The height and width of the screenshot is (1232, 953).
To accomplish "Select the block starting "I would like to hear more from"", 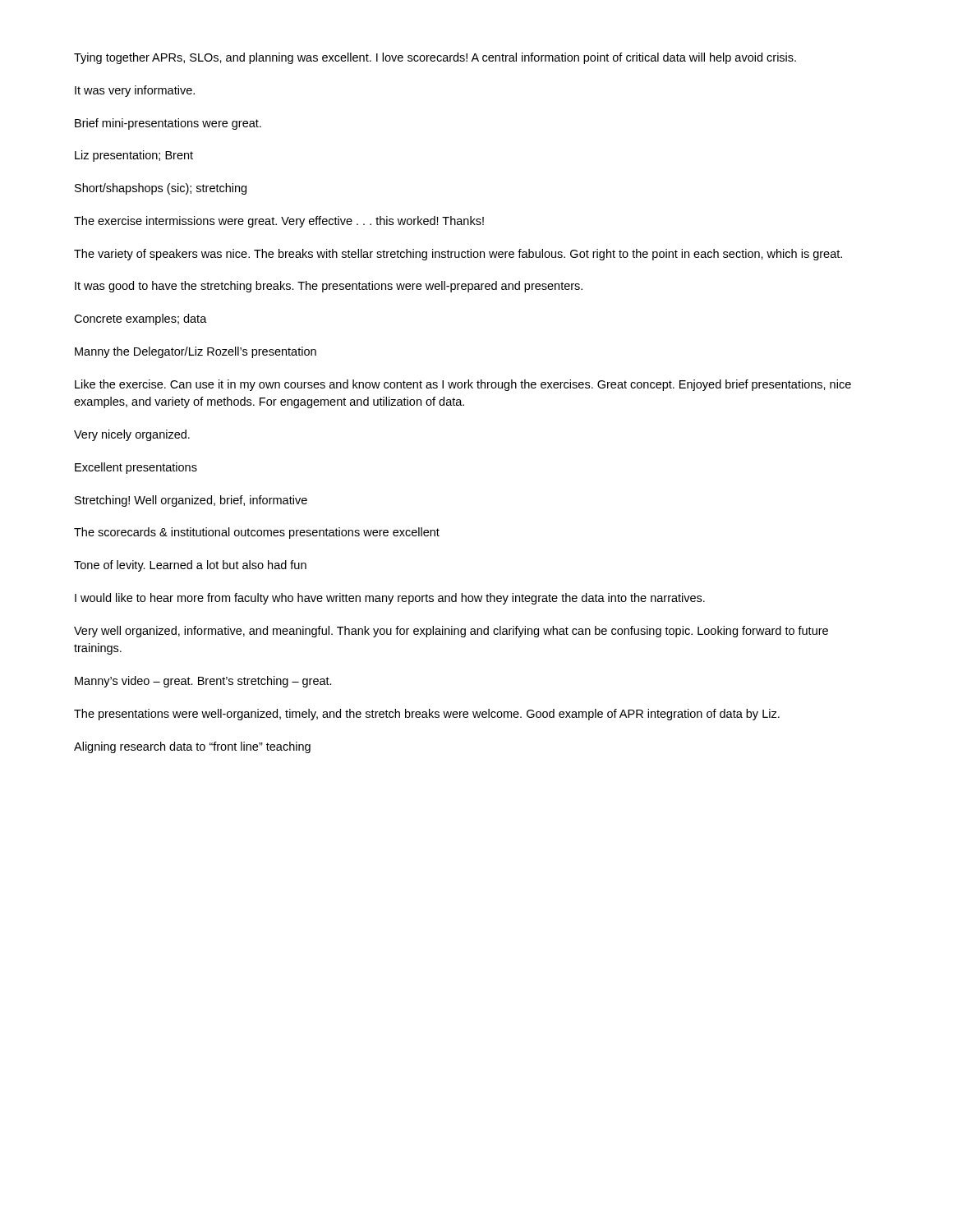I will (390, 598).
